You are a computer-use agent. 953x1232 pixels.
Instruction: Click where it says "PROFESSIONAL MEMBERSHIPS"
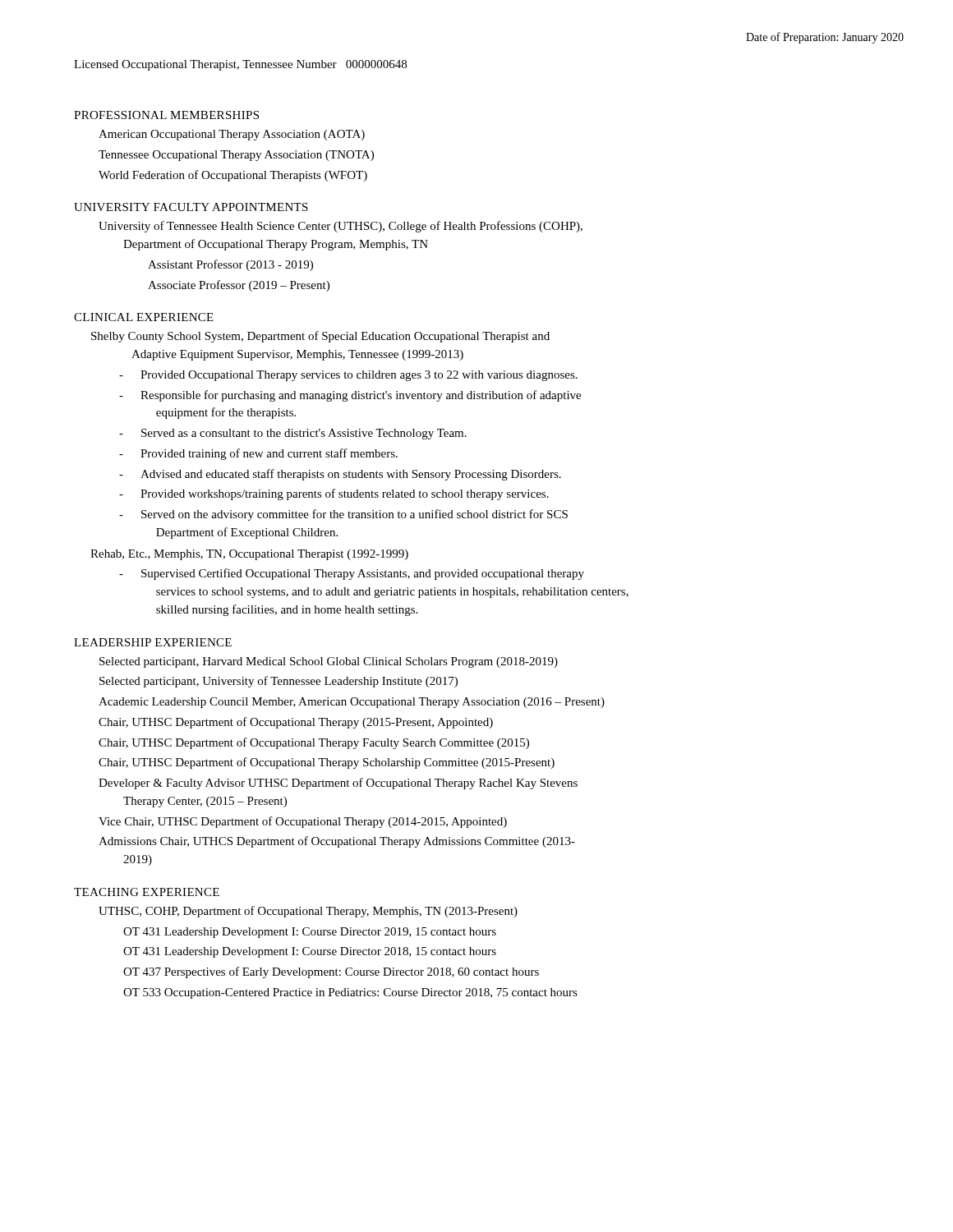pyautogui.click(x=167, y=115)
